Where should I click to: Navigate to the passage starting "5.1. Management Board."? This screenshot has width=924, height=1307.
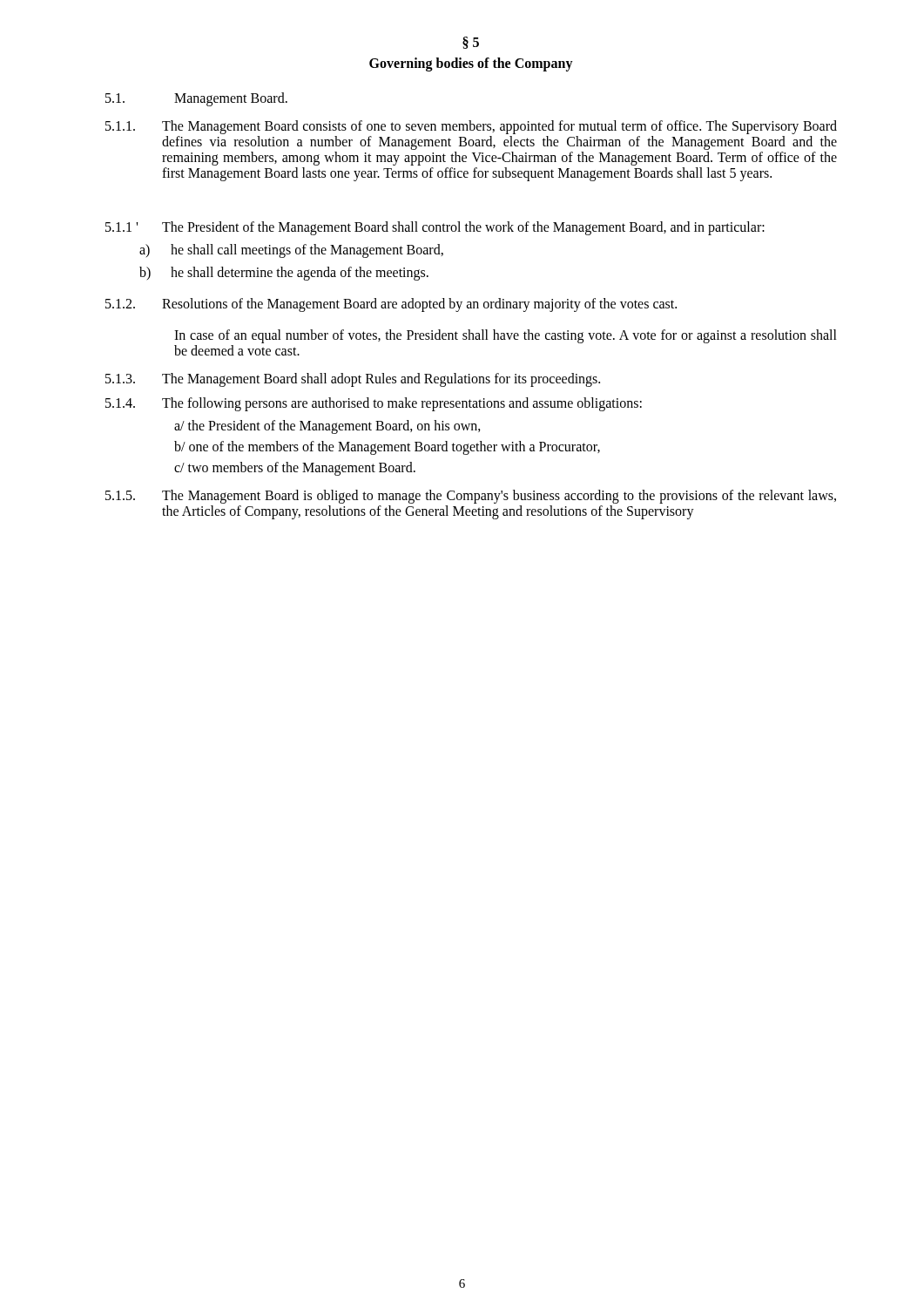[196, 99]
